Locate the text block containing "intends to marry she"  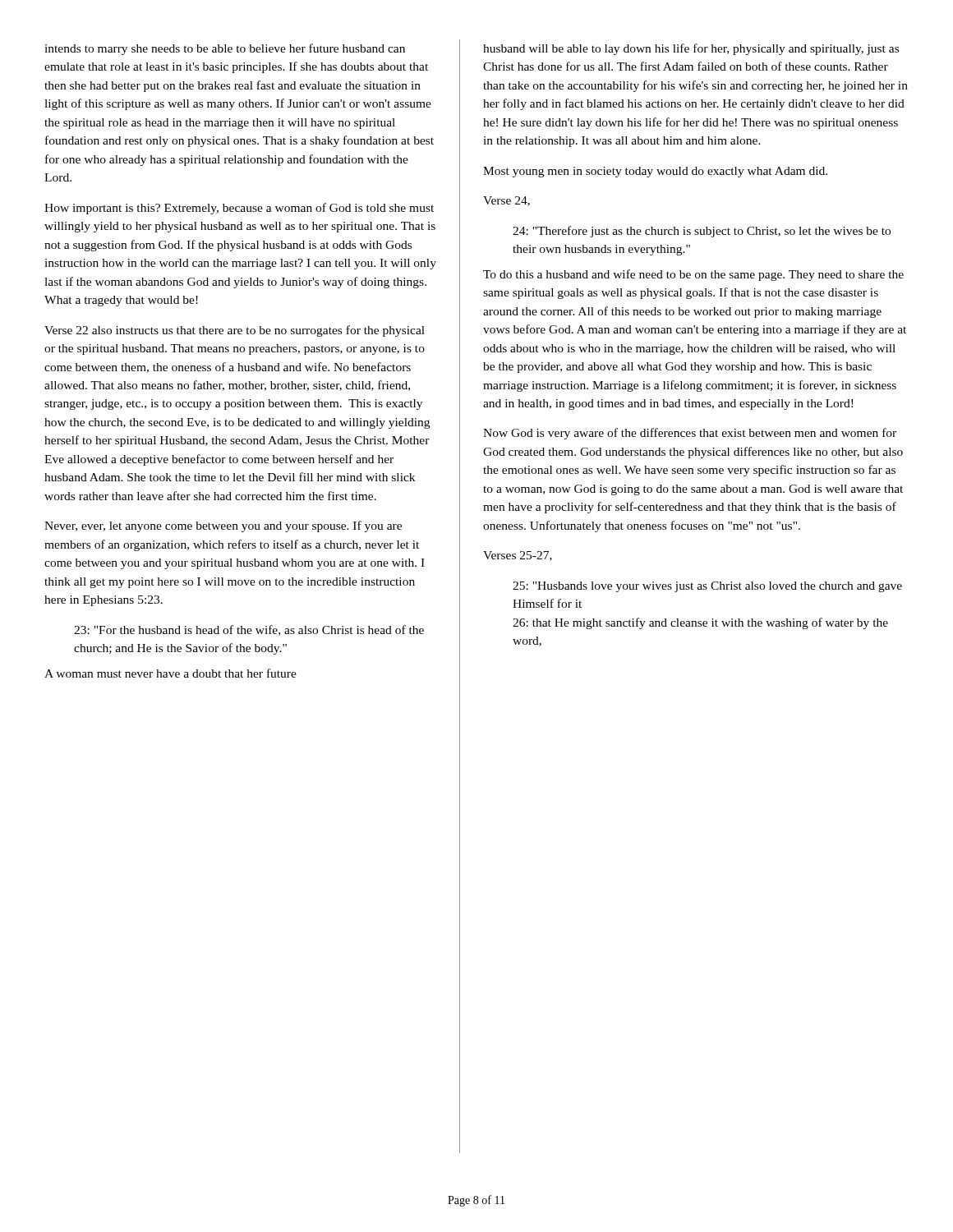pos(239,113)
